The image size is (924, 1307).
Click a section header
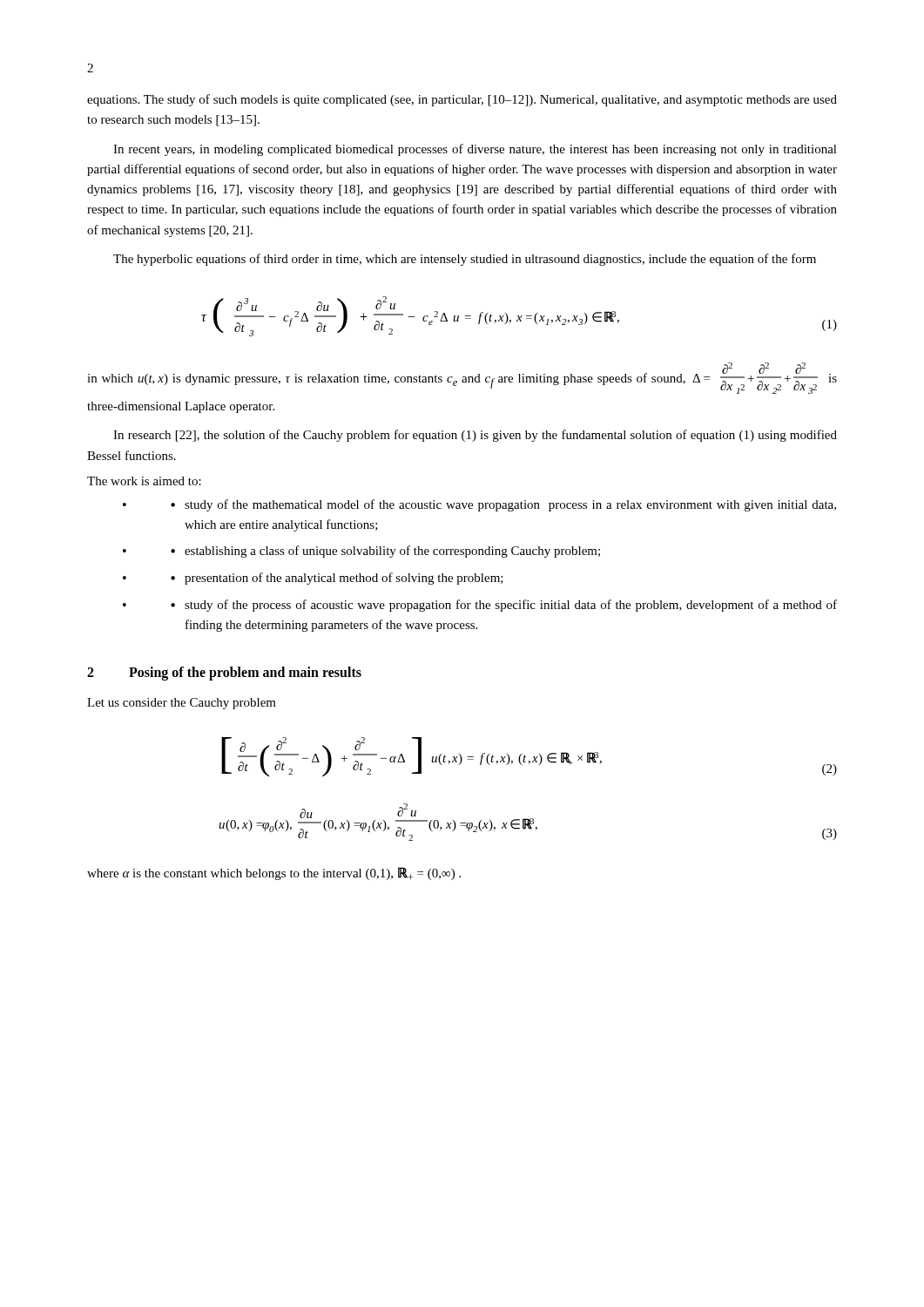[224, 673]
